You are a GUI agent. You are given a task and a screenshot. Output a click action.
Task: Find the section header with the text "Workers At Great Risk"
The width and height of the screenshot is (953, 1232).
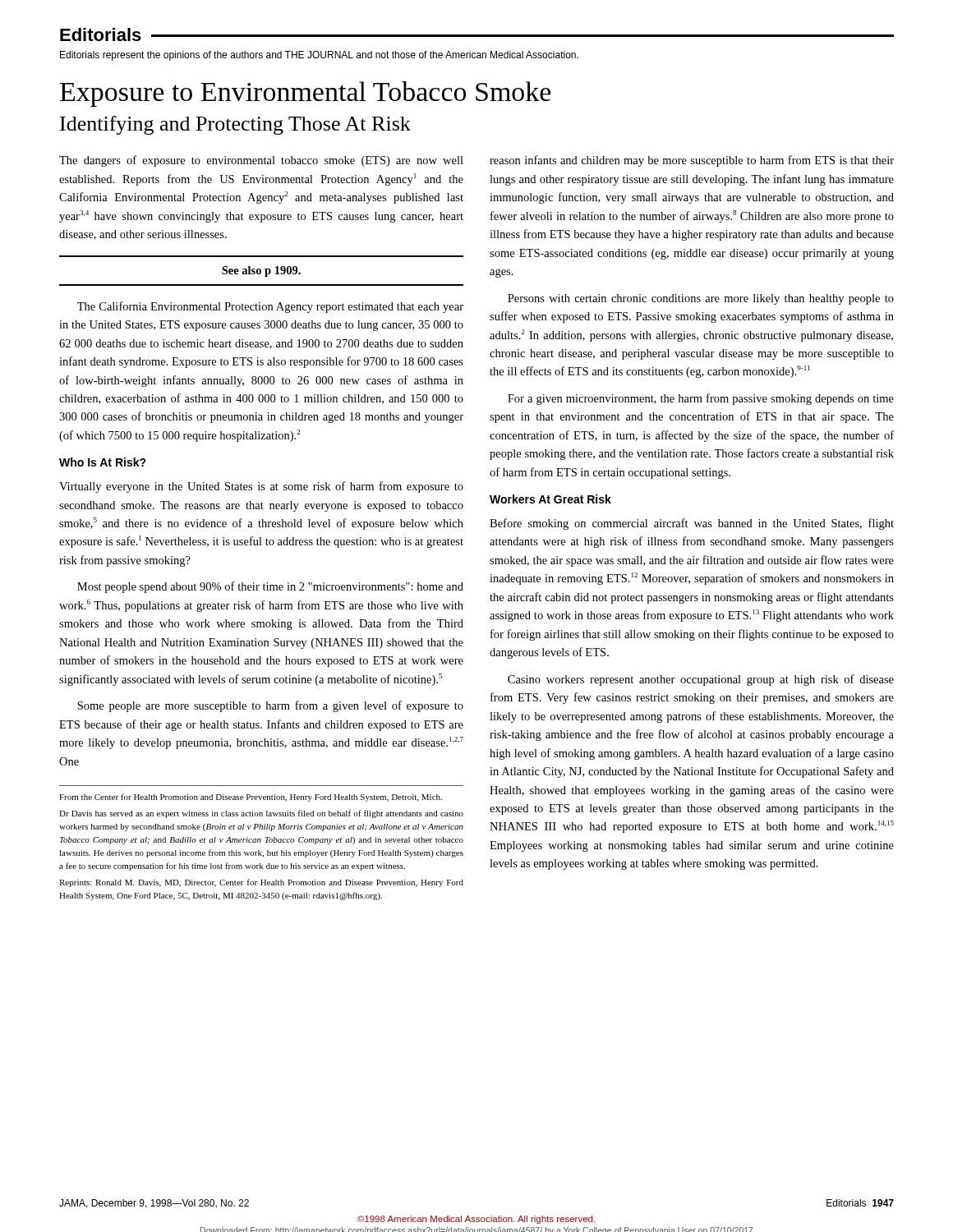pyautogui.click(x=550, y=499)
